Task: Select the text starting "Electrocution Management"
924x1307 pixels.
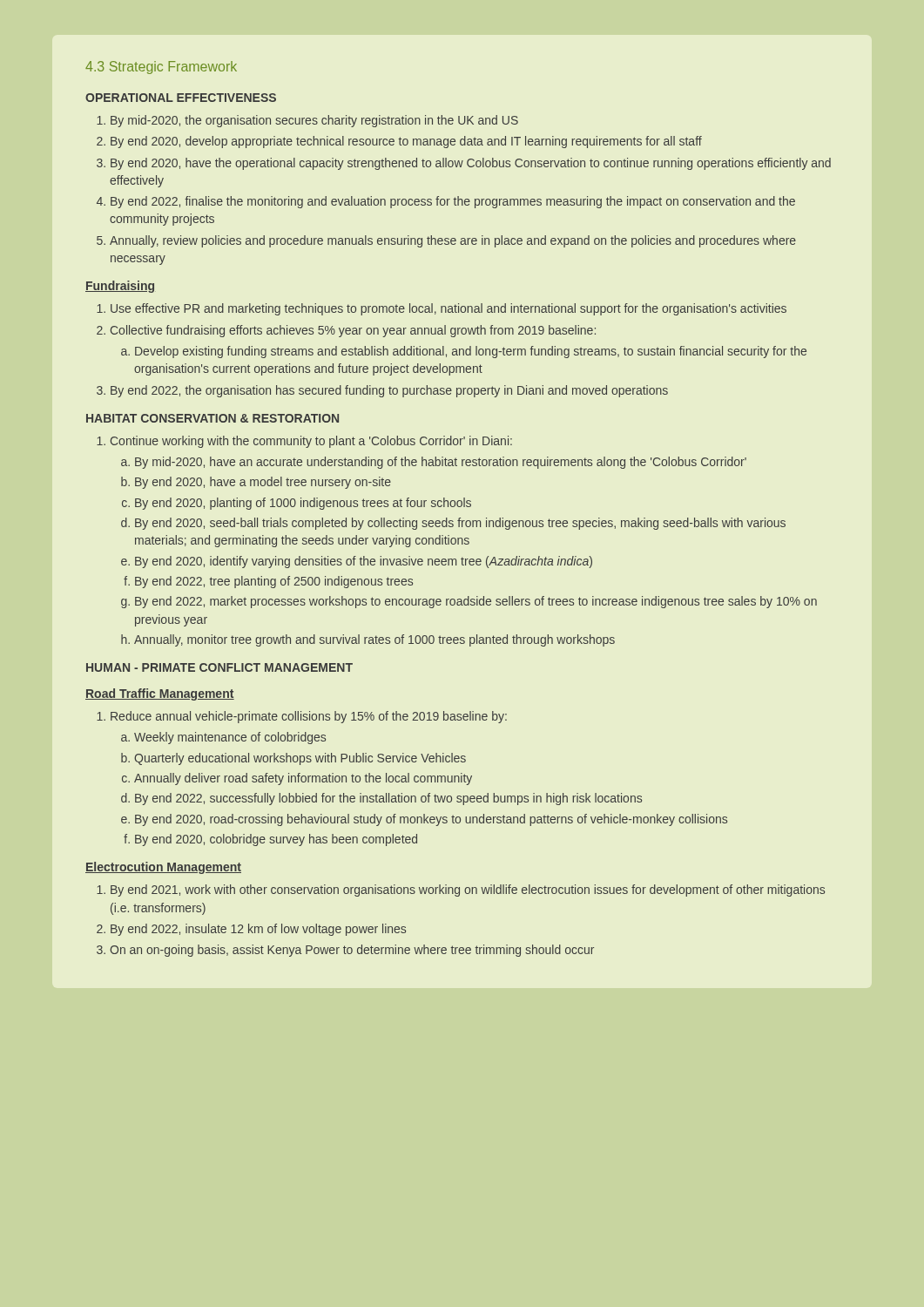Action: [163, 868]
